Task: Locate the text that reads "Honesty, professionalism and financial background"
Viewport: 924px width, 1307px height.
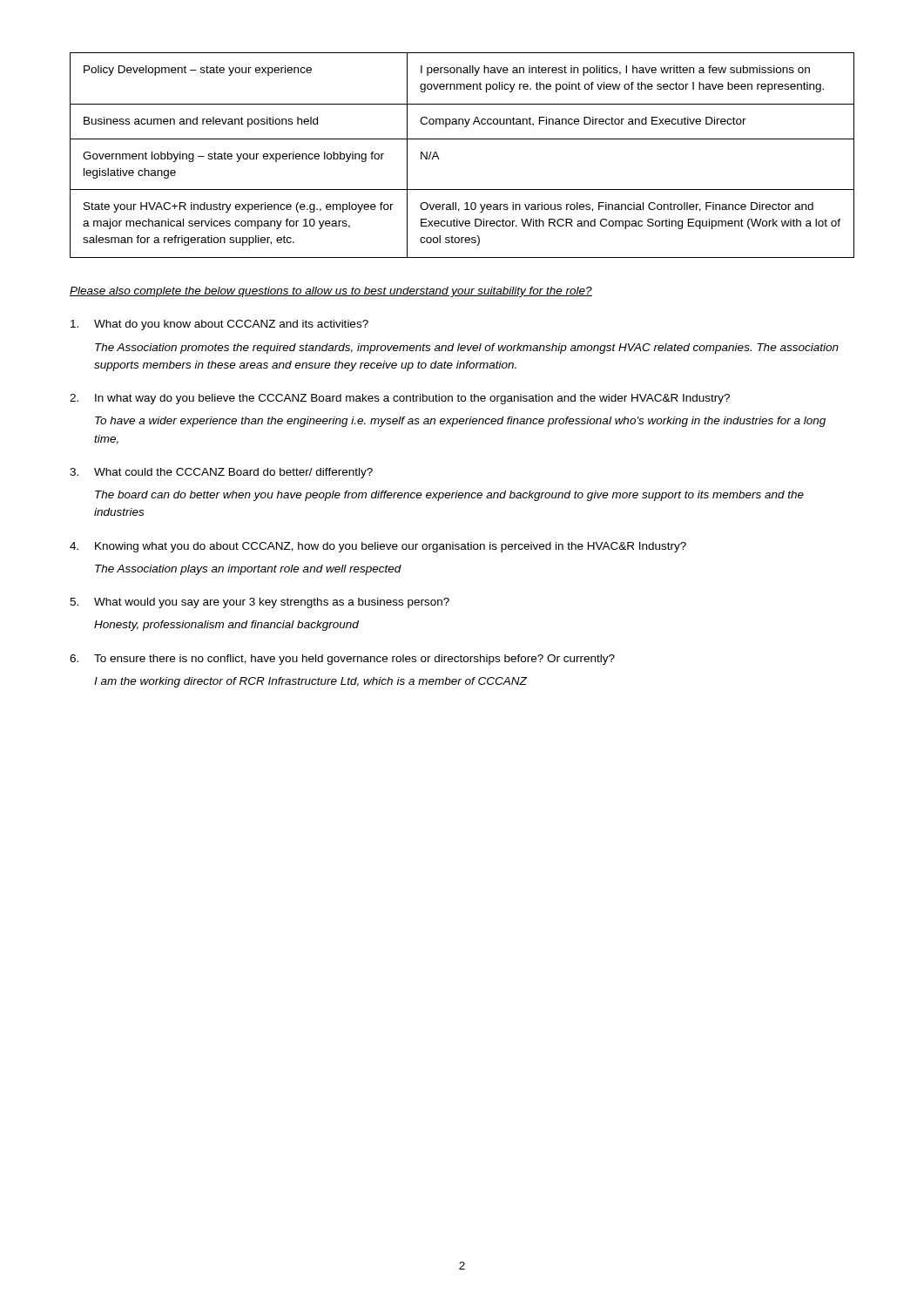Action: (226, 625)
